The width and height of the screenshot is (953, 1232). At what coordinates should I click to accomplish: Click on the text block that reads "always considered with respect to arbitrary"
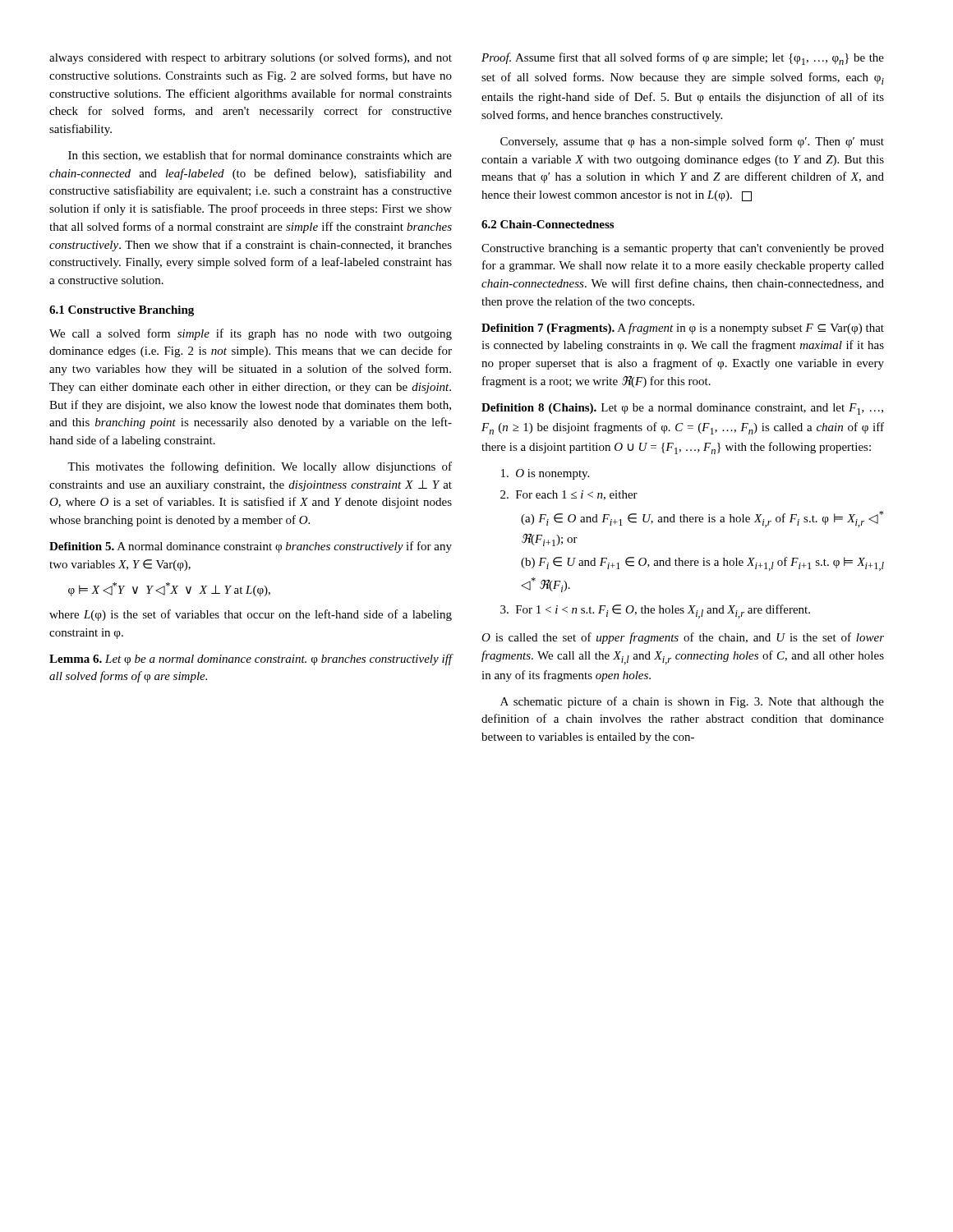point(251,170)
